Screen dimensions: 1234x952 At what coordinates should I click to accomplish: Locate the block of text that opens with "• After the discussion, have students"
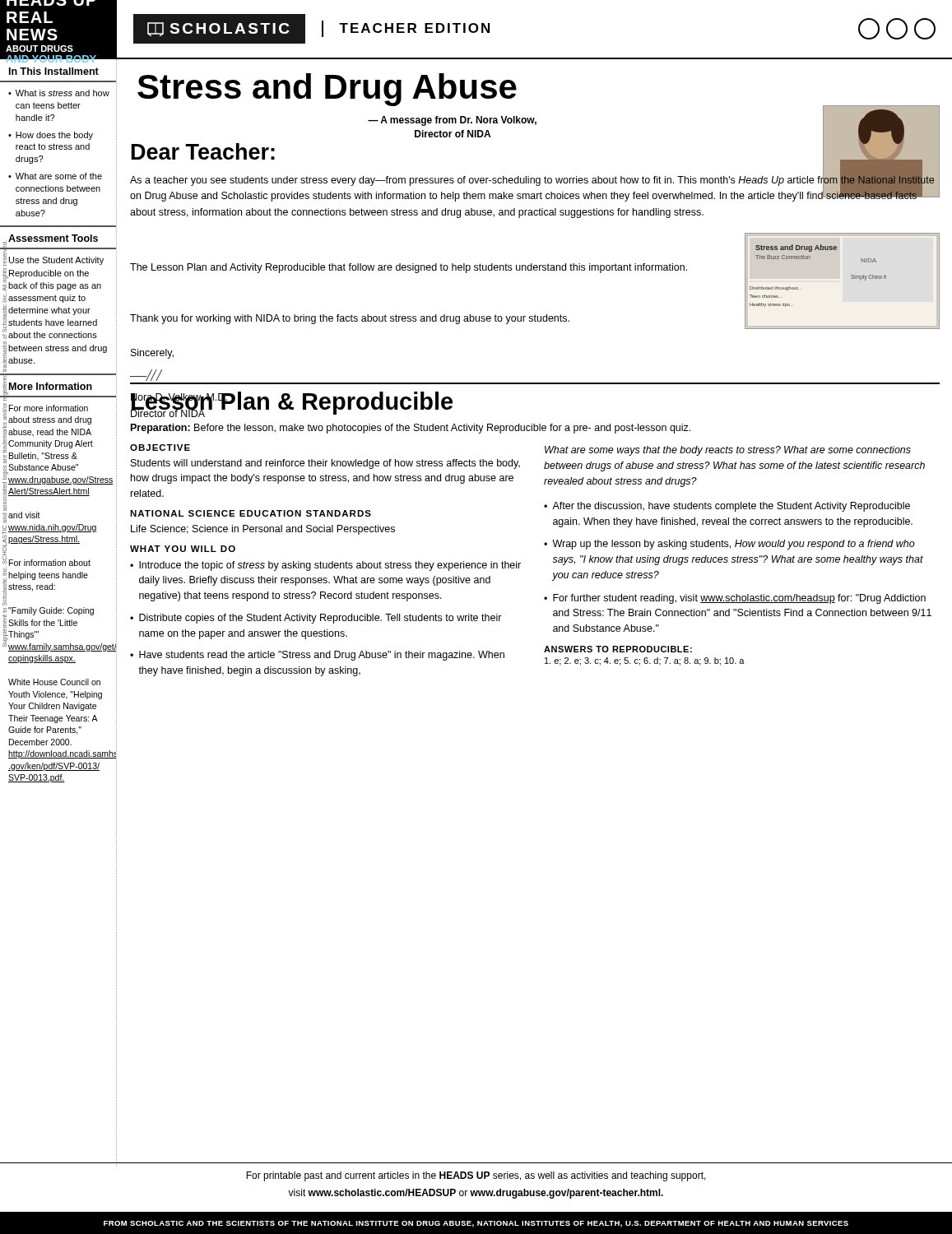[x=742, y=514]
